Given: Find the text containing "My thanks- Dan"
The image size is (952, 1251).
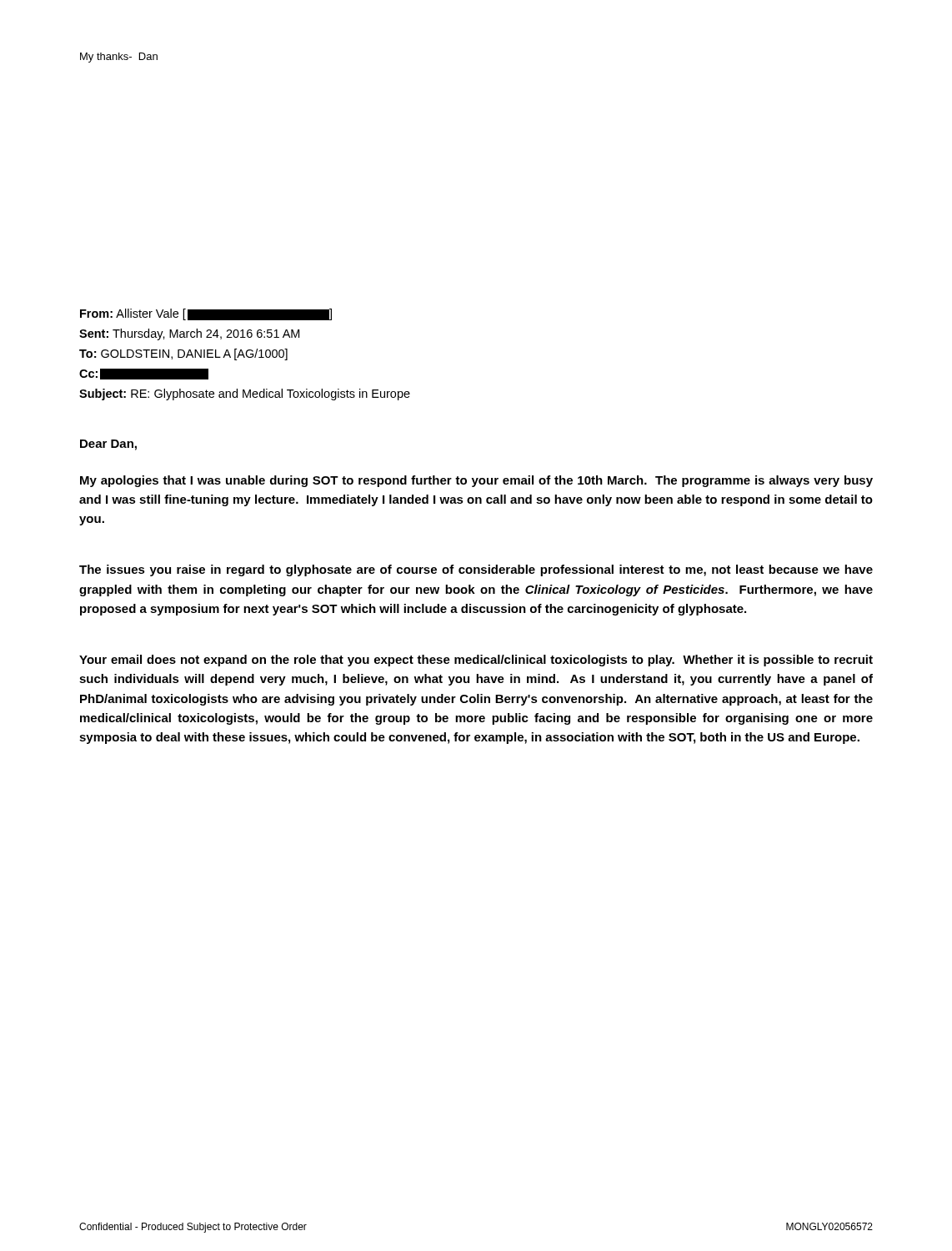Looking at the screenshot, I should (119, 56).
